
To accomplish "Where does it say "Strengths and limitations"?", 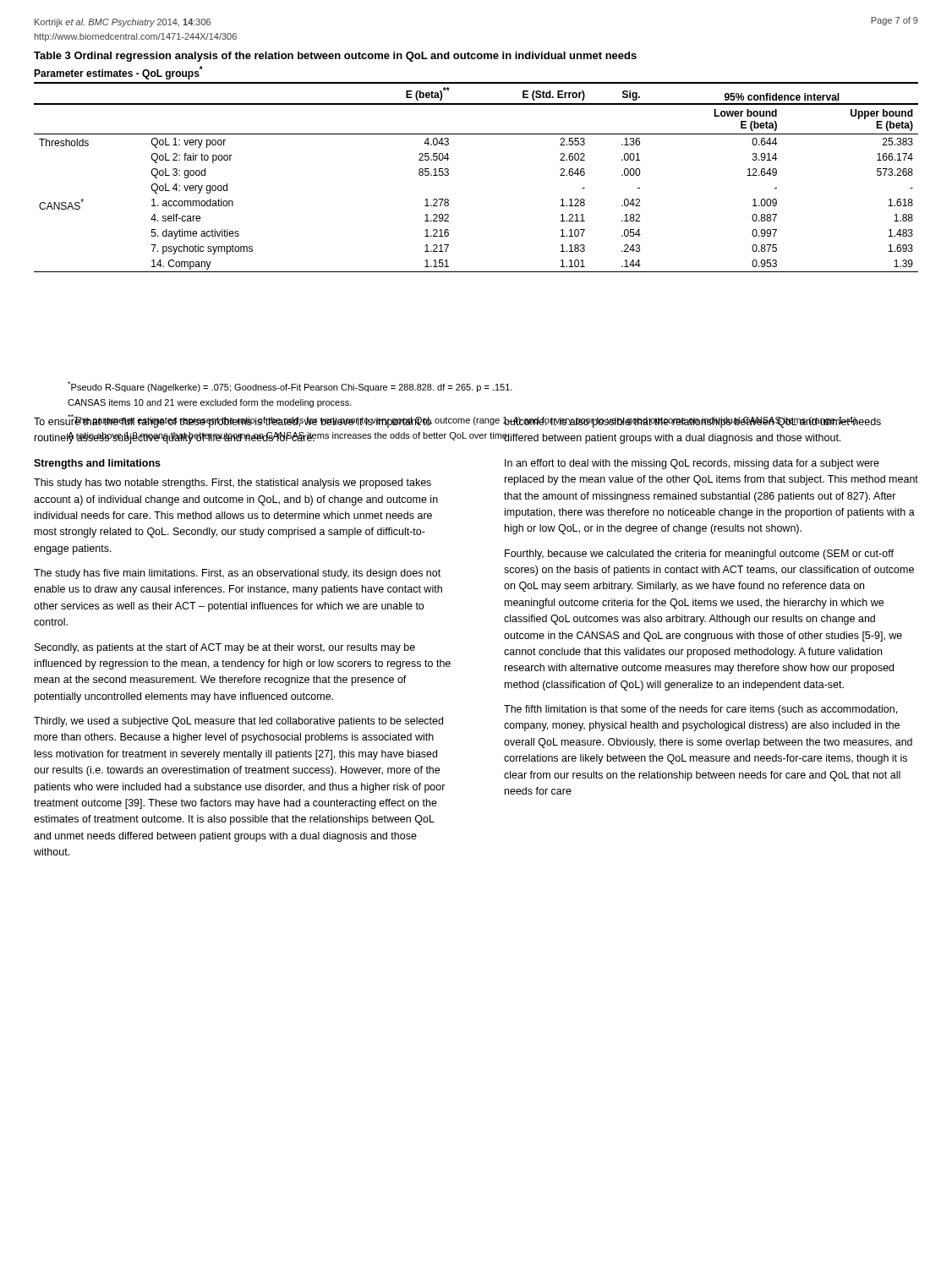I will click(97, 463).
